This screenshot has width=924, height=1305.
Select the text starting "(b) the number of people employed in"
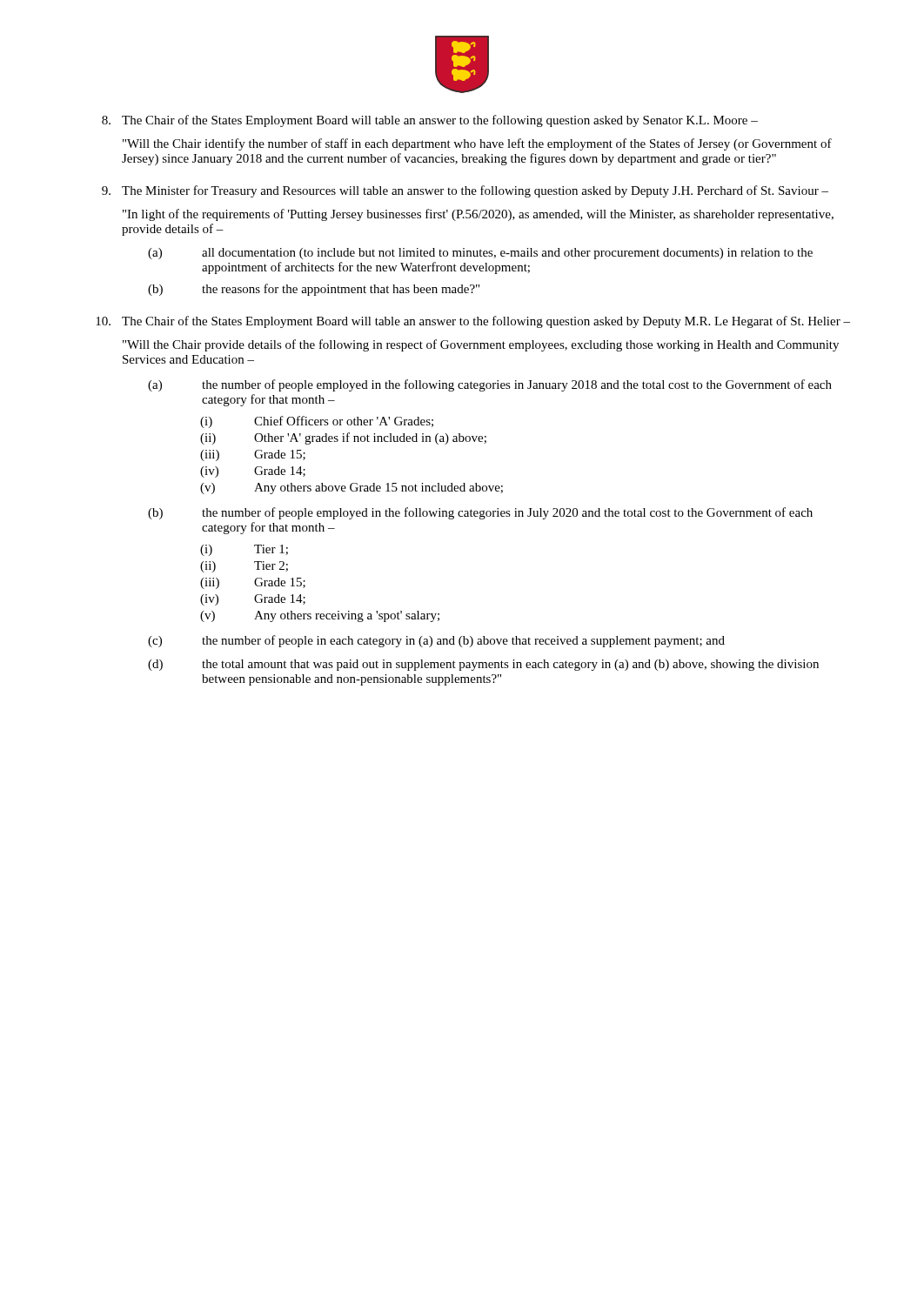click(501, 520)
